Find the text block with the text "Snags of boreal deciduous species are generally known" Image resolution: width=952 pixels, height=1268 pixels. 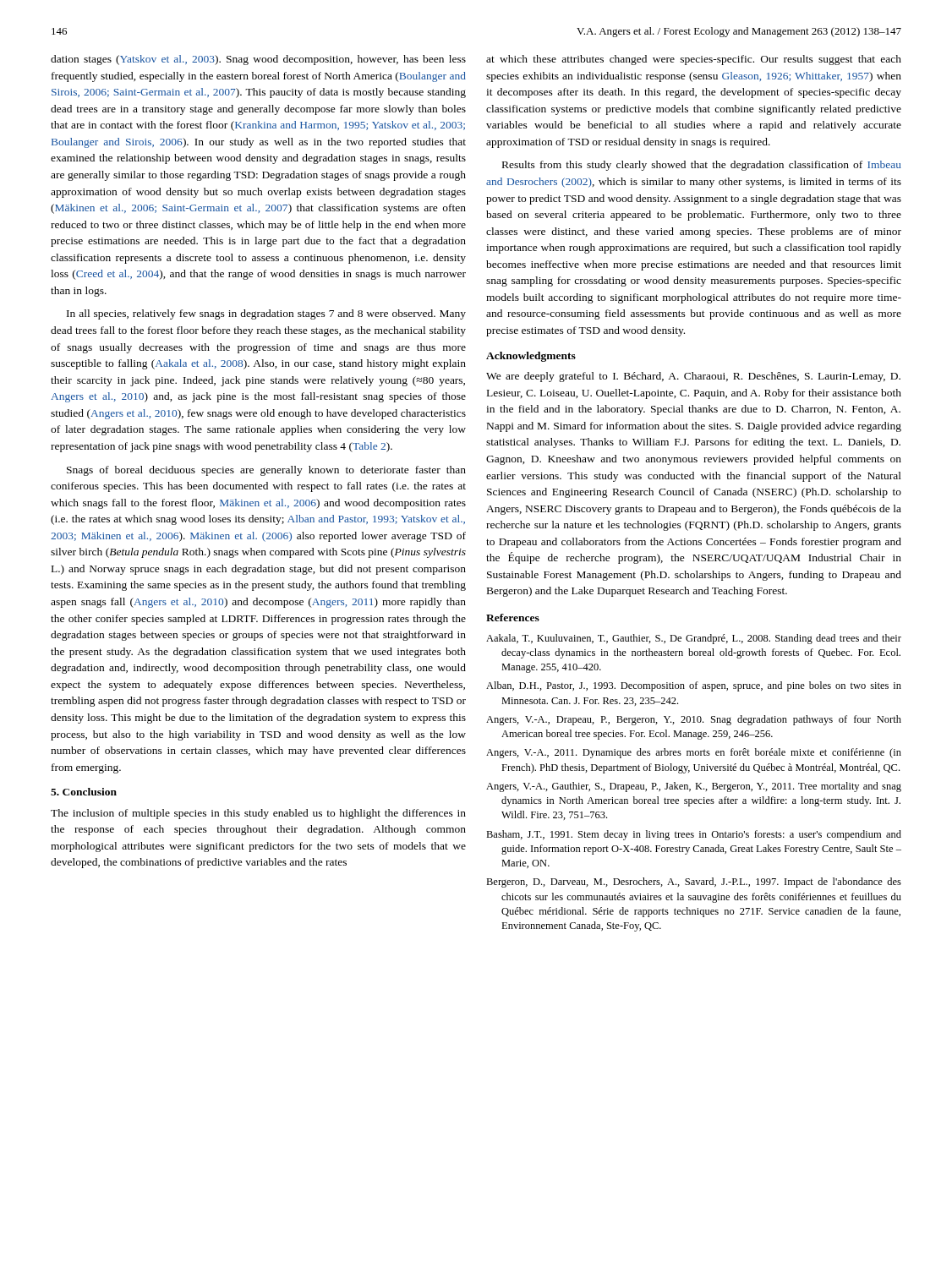click(x=258, y=618)
